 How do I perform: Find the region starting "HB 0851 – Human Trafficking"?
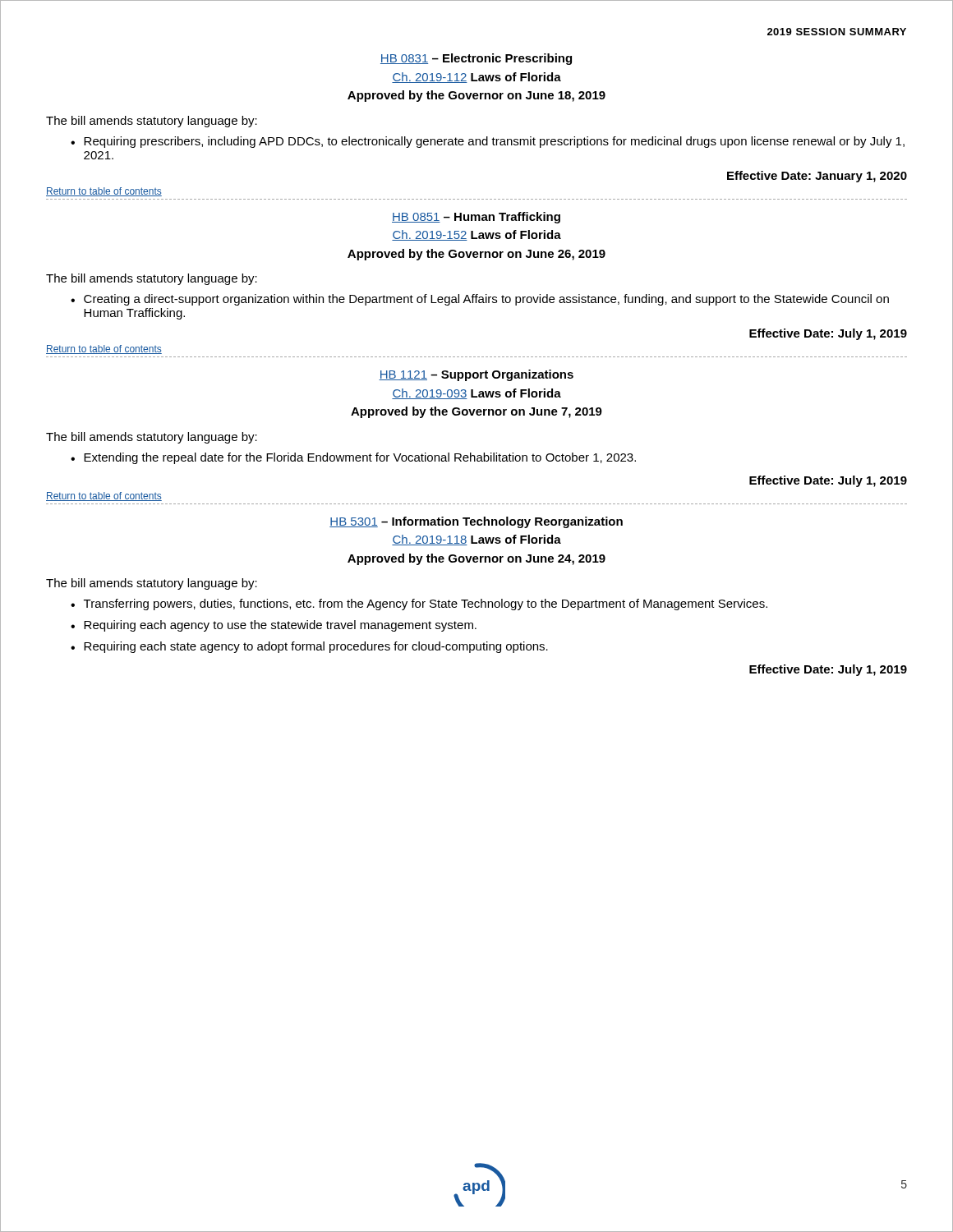[476, 235]
